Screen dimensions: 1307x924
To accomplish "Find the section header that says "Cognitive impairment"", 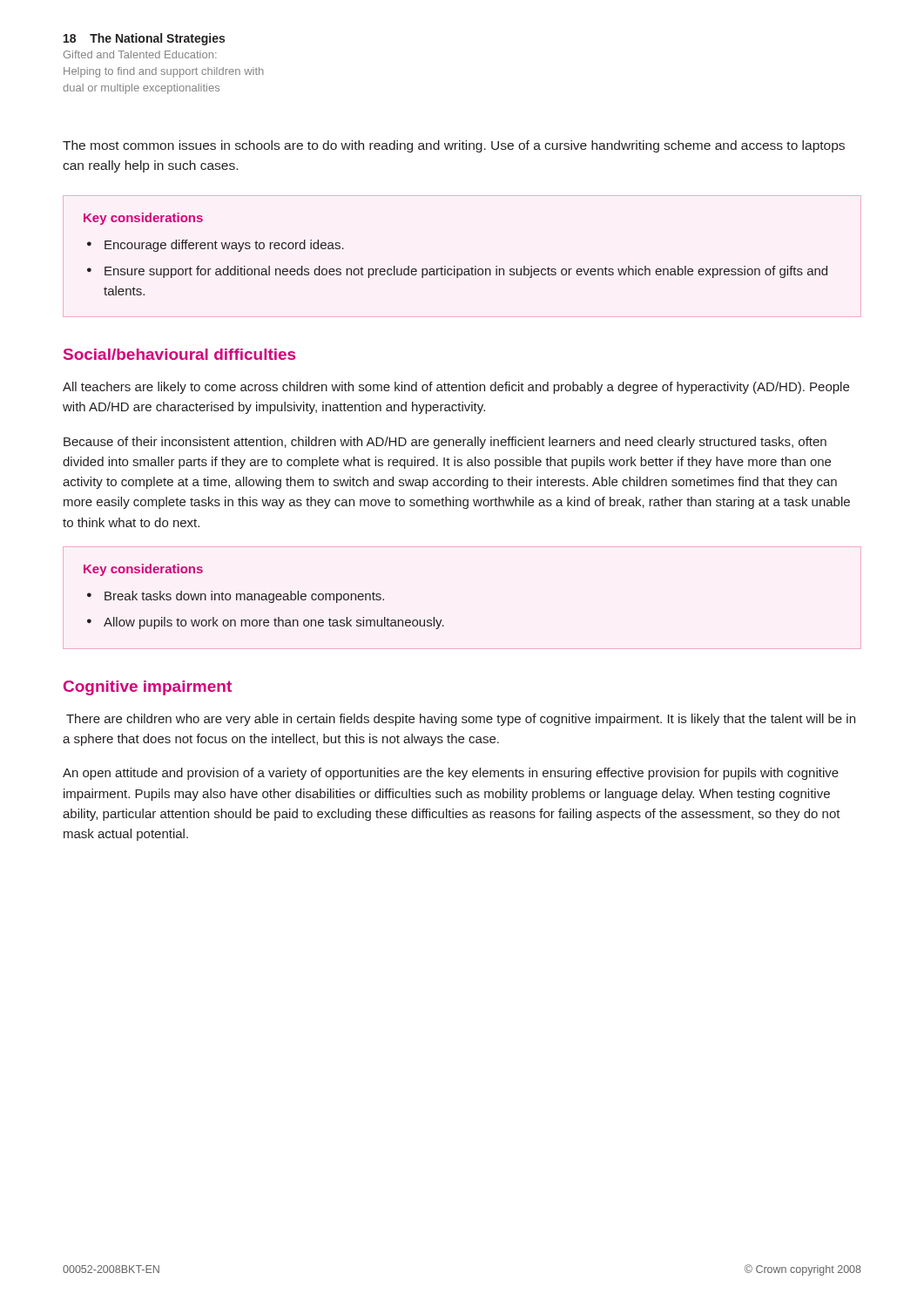I will (147, 686).
